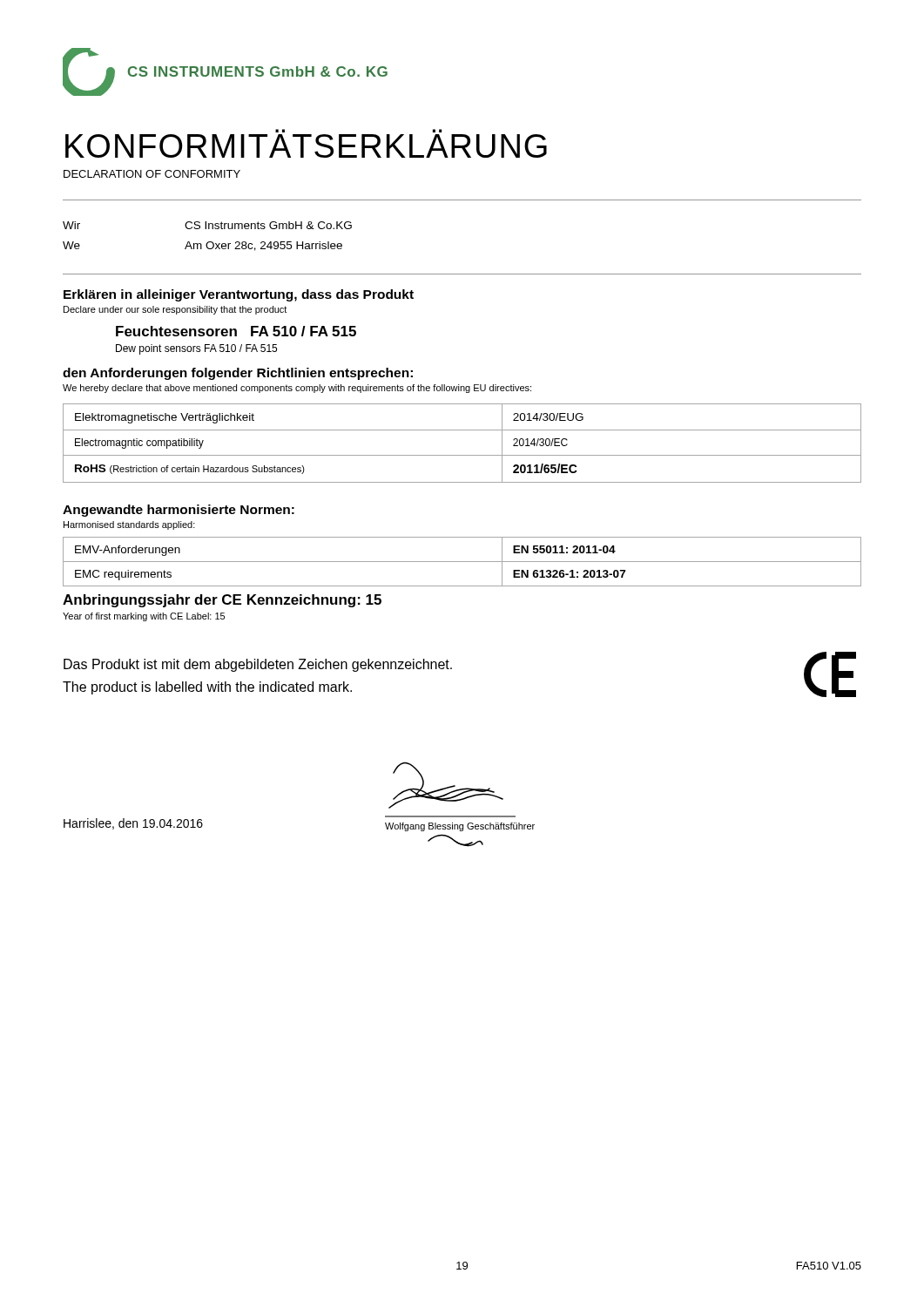Screen dimensions: 1307x924
Task: Find the table that mentions "Electromagntic compatibility"
Action: coord(462,443)
